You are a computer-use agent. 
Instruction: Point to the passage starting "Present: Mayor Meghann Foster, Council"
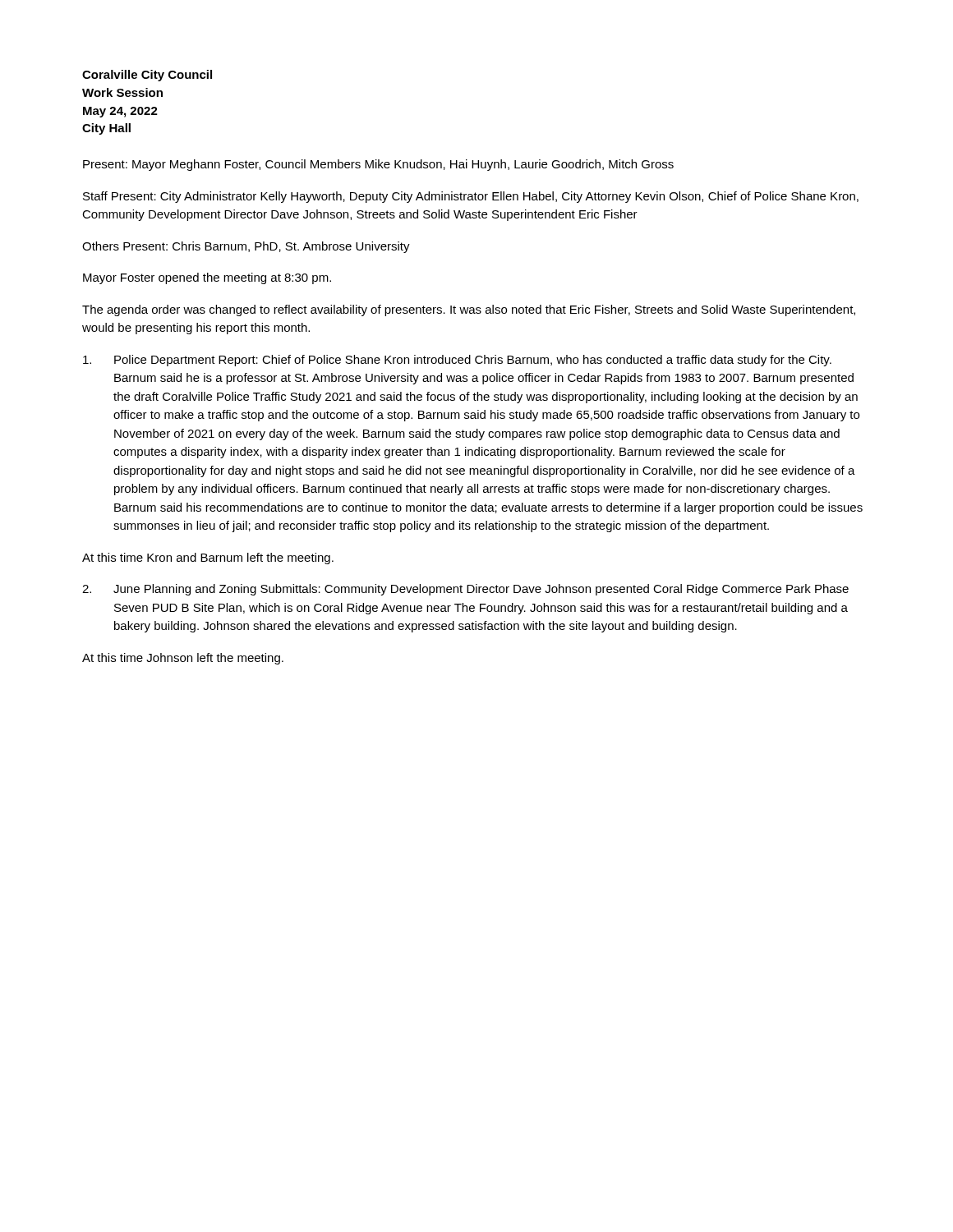point(378,164)
